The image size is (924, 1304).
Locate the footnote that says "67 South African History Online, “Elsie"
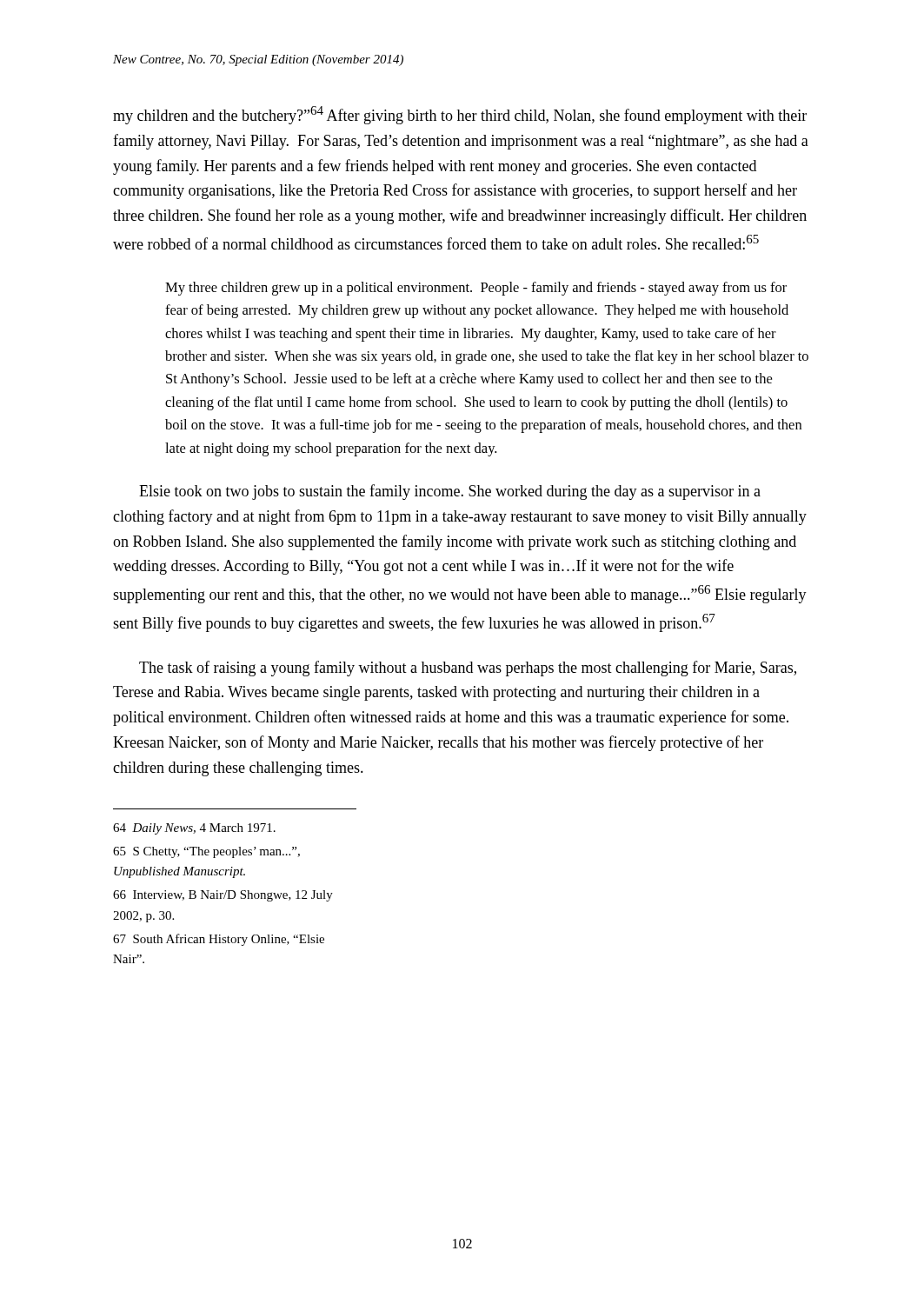point(219,949)
